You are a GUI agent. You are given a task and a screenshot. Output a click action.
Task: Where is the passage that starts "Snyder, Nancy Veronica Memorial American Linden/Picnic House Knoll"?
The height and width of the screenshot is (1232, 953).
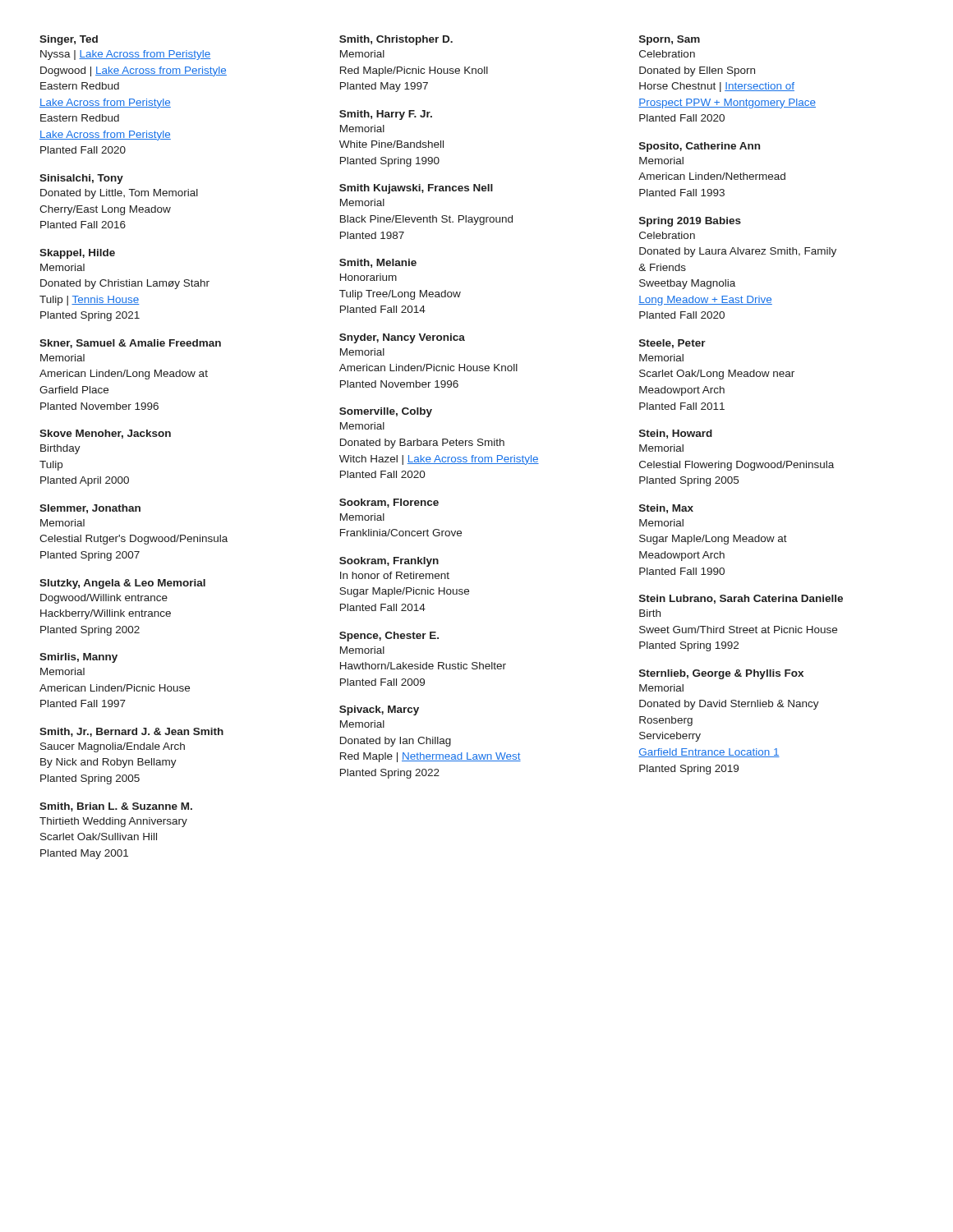[x=477, y=361]
